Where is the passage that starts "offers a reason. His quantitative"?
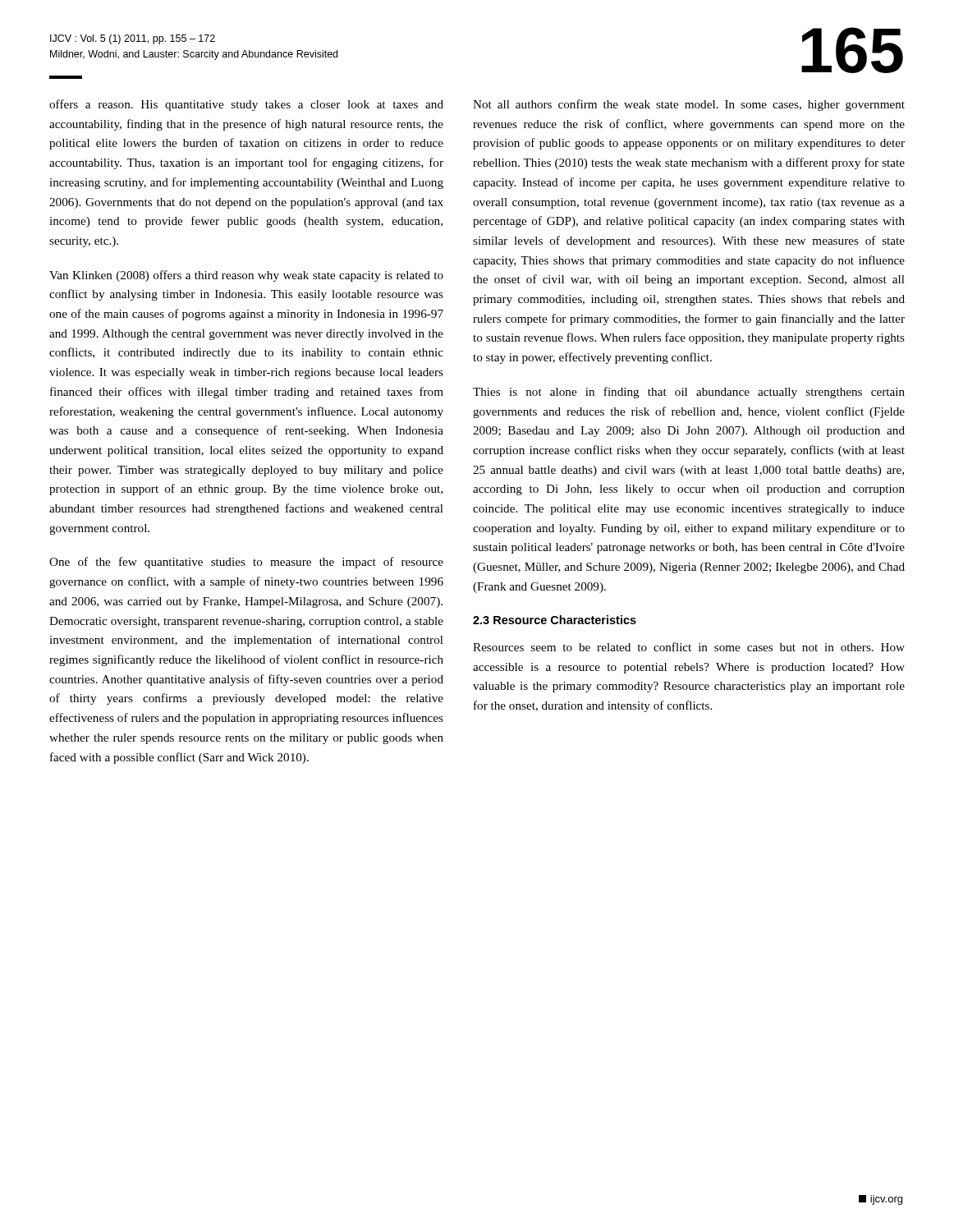 (x=246, y=172)
